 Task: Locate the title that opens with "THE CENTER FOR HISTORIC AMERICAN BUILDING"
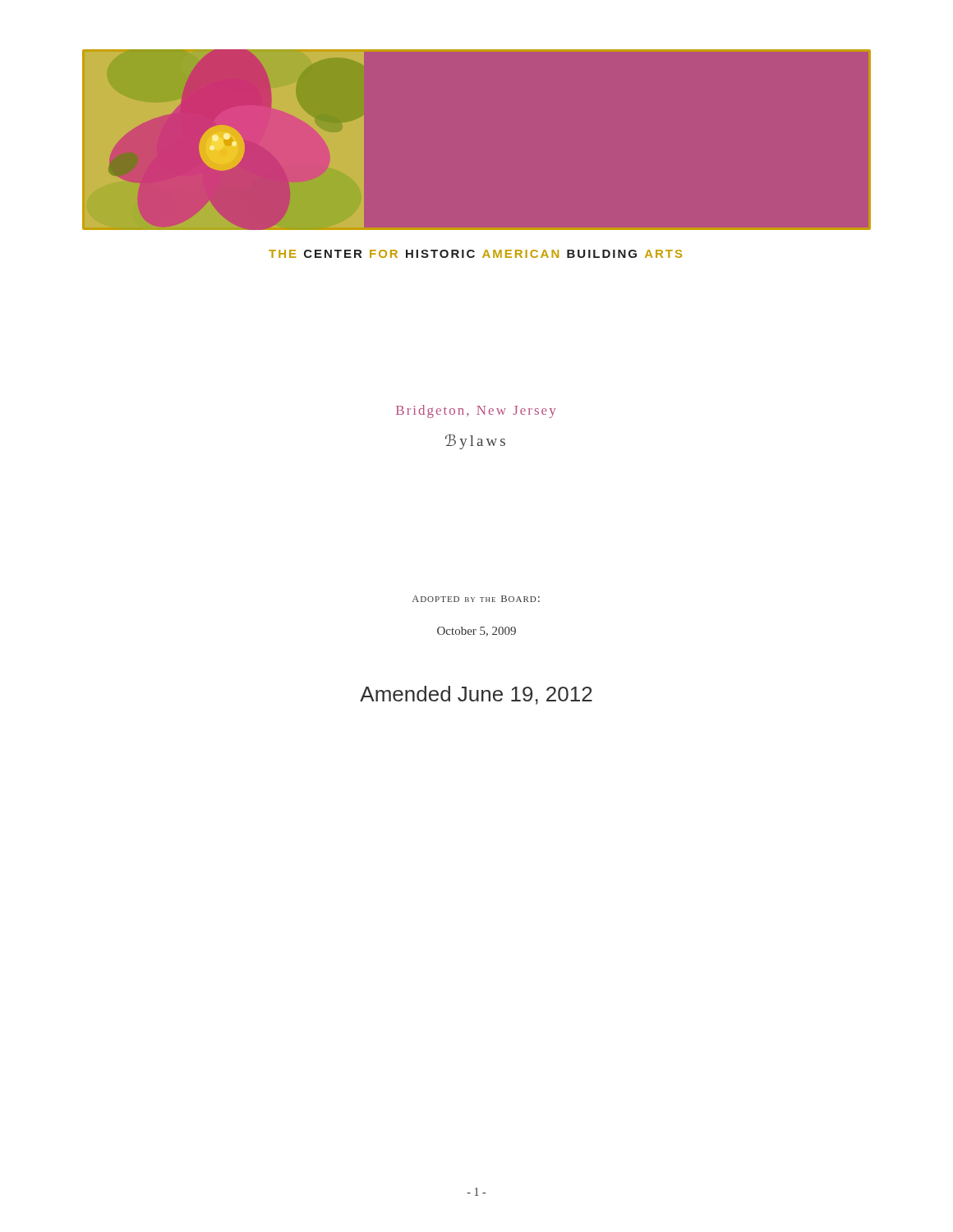click(476, 253)
